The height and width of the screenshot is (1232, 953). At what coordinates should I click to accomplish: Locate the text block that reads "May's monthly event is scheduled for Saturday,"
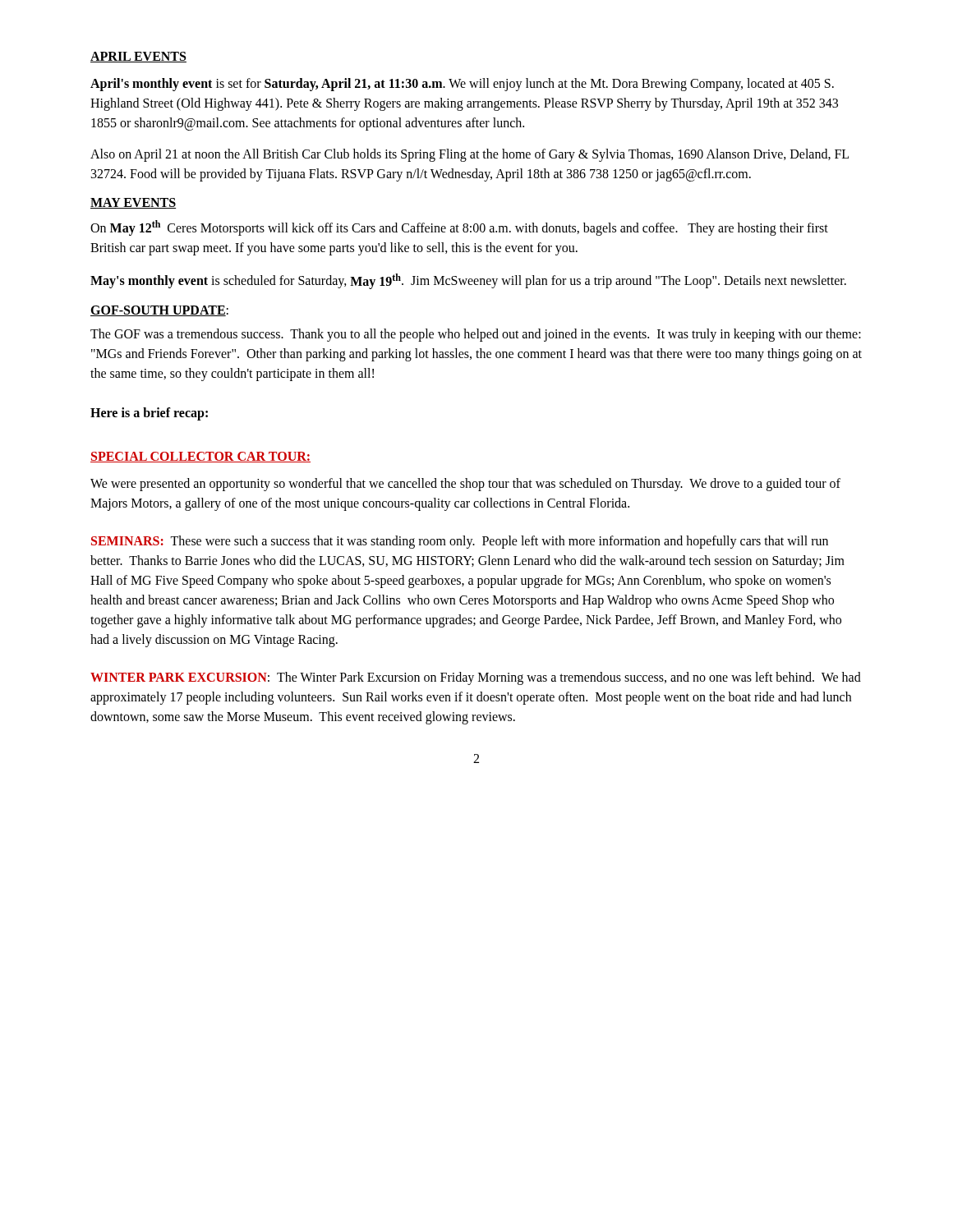469,280
